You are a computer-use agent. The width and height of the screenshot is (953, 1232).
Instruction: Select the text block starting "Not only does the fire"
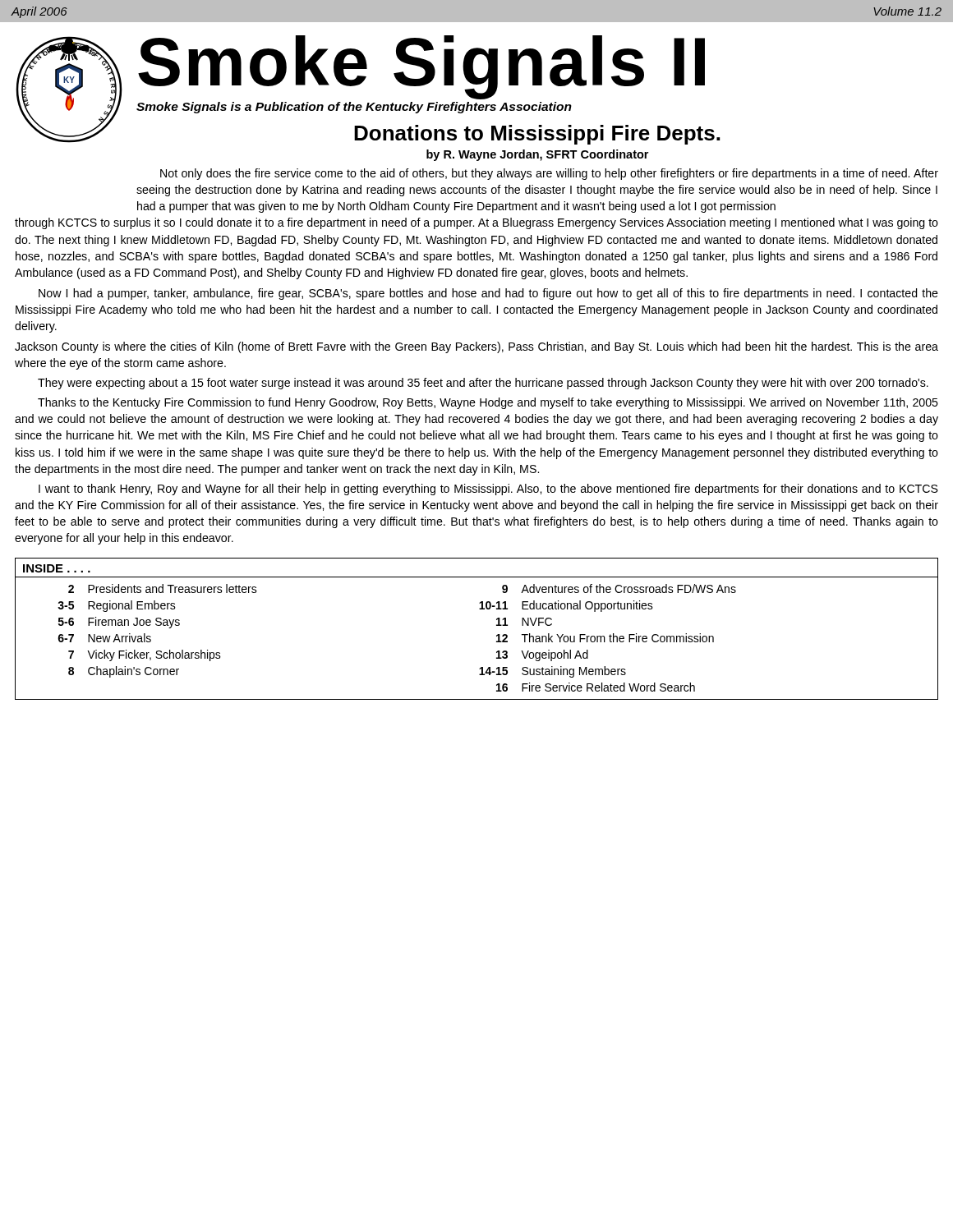coord(537,190)
